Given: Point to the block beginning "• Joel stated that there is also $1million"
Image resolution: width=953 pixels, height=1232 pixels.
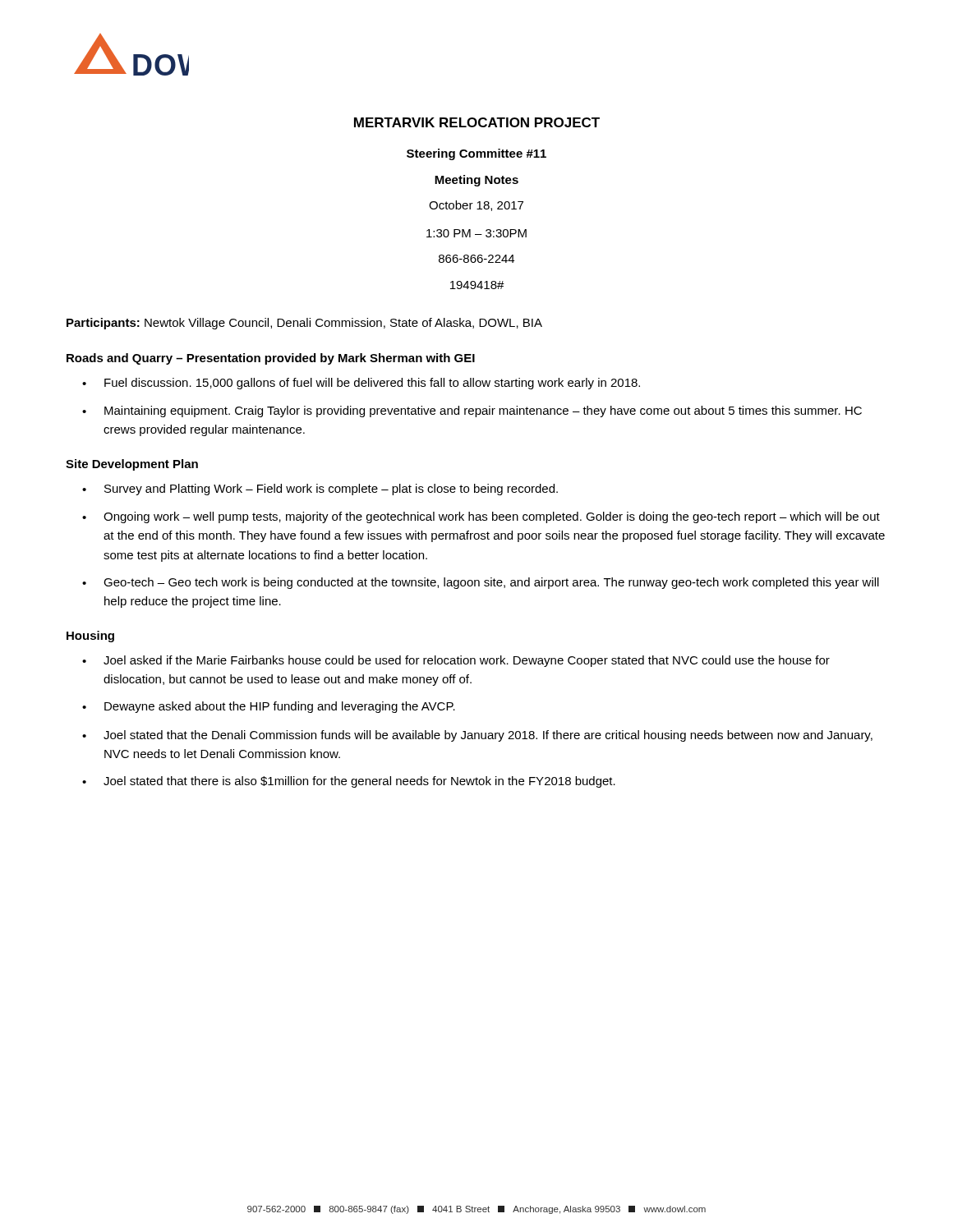Looking at the screenshot, I should point(485,781).
